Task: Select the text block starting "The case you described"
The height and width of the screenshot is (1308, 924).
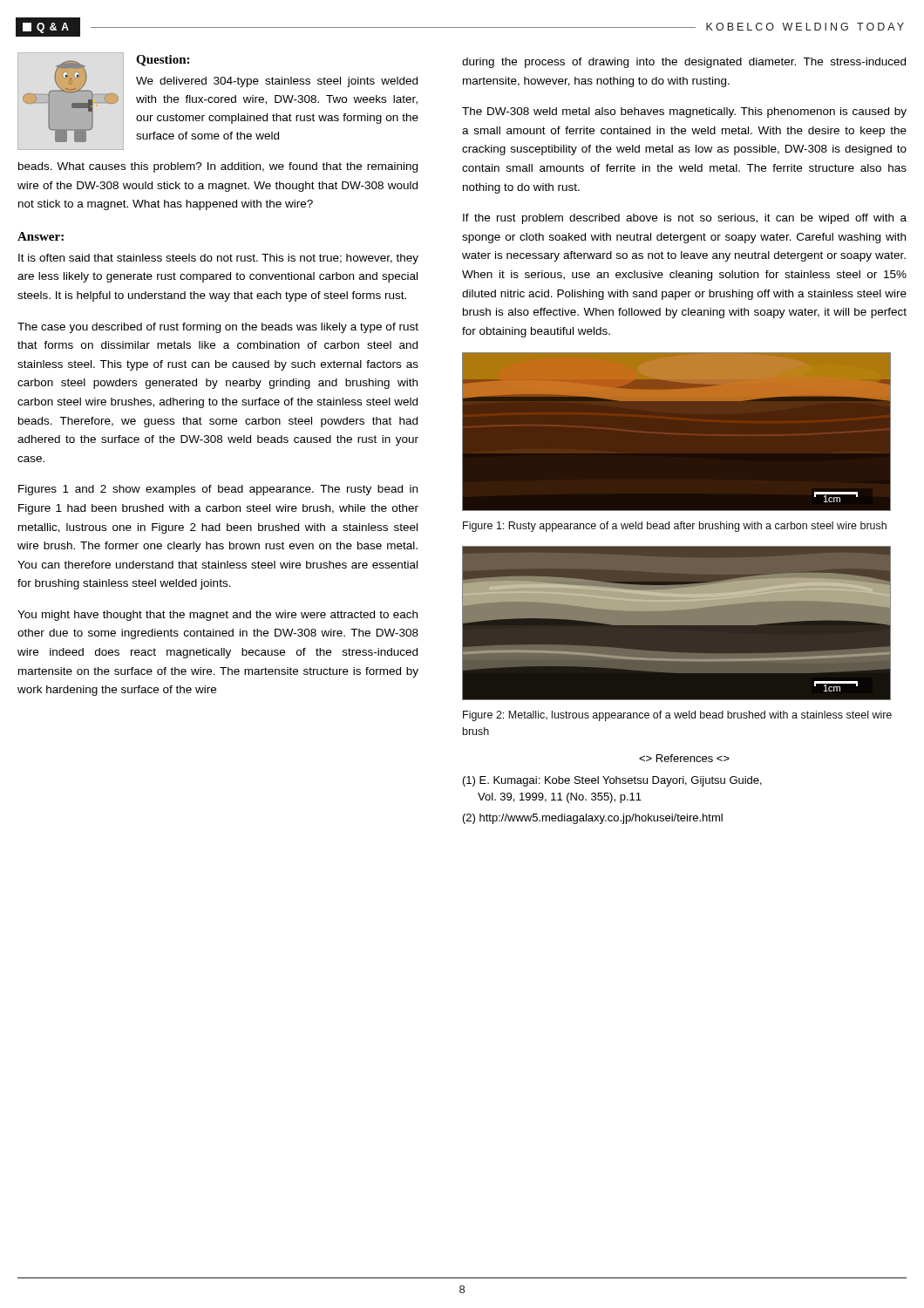Action: point(218,392)
